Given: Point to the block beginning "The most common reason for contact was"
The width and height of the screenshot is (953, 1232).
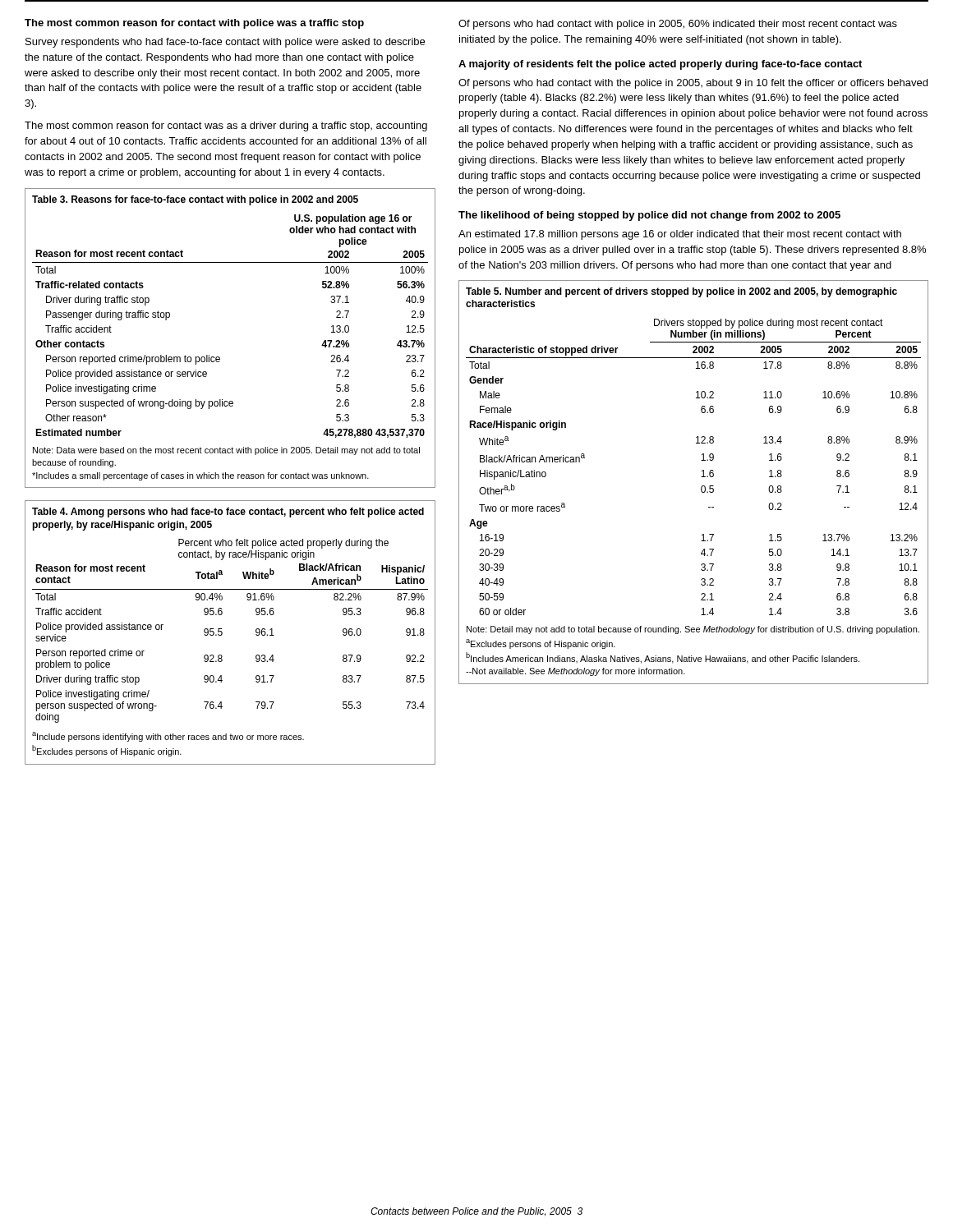Looking at the screenshot, I should tap(226, 149).
